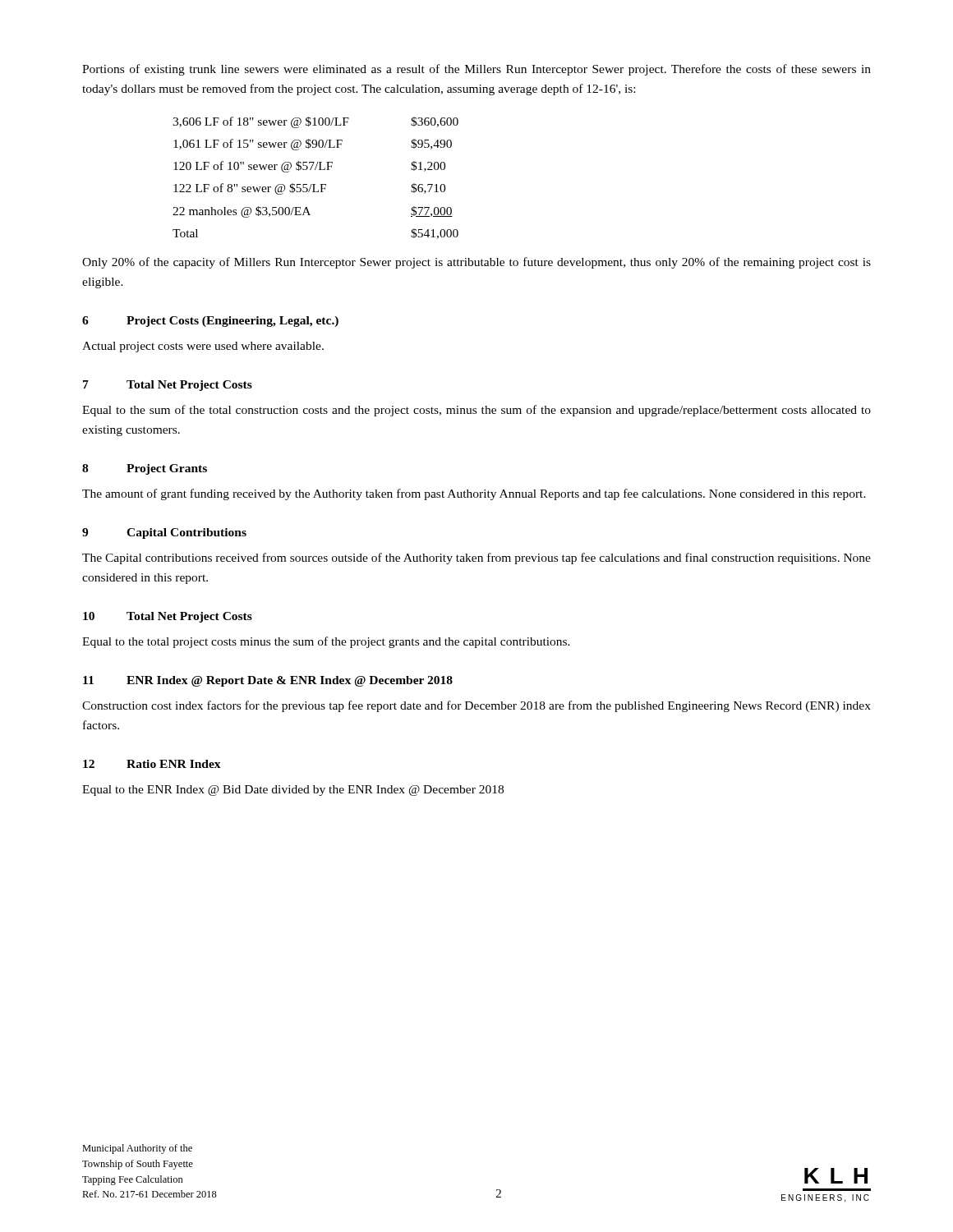The height and width of the screenshot is (1232, 953).
Task: Point to the block beginning "Construction cost index factors for"
Action: [x=476, y=715]
